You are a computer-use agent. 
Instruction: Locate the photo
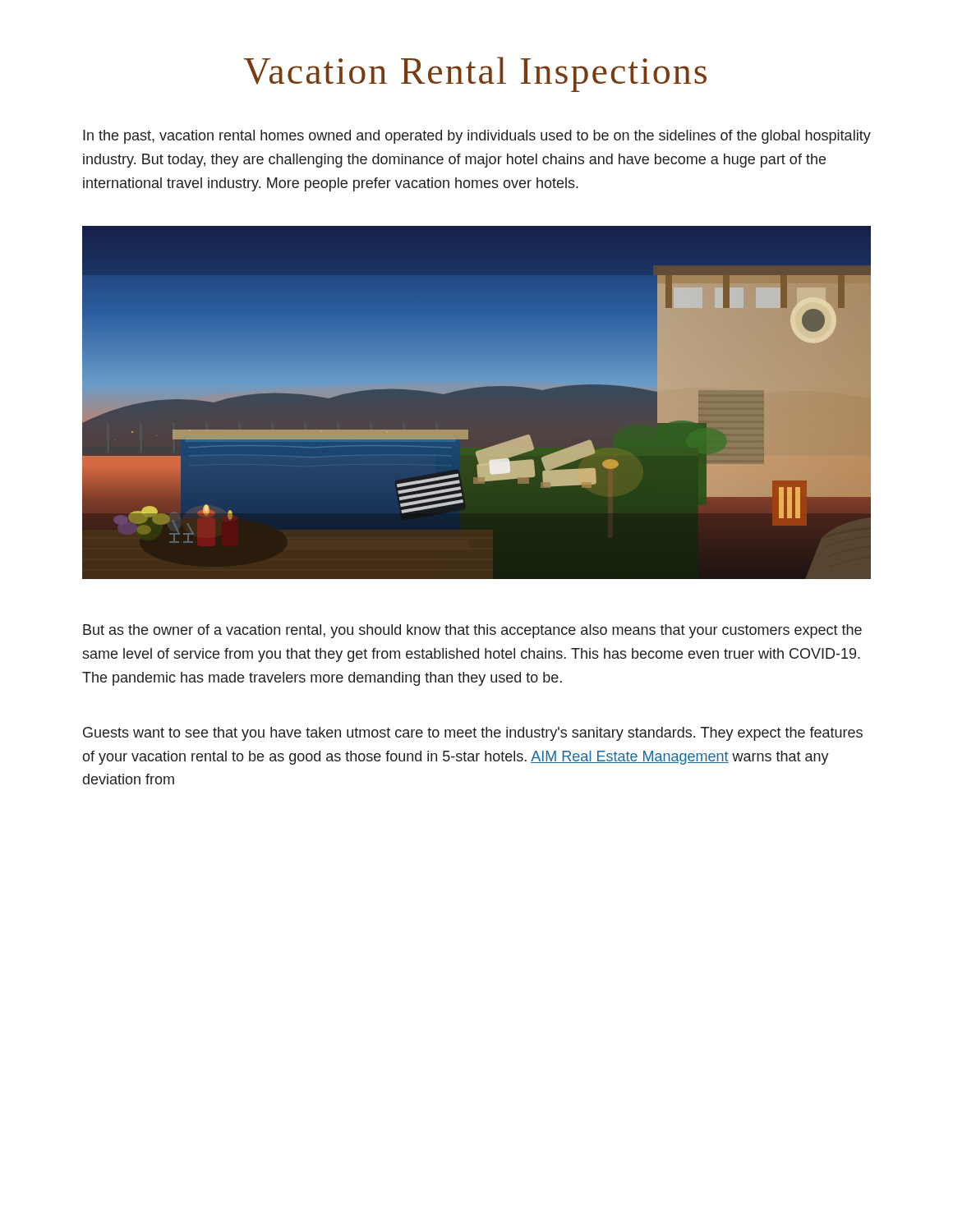click(476, 403)
